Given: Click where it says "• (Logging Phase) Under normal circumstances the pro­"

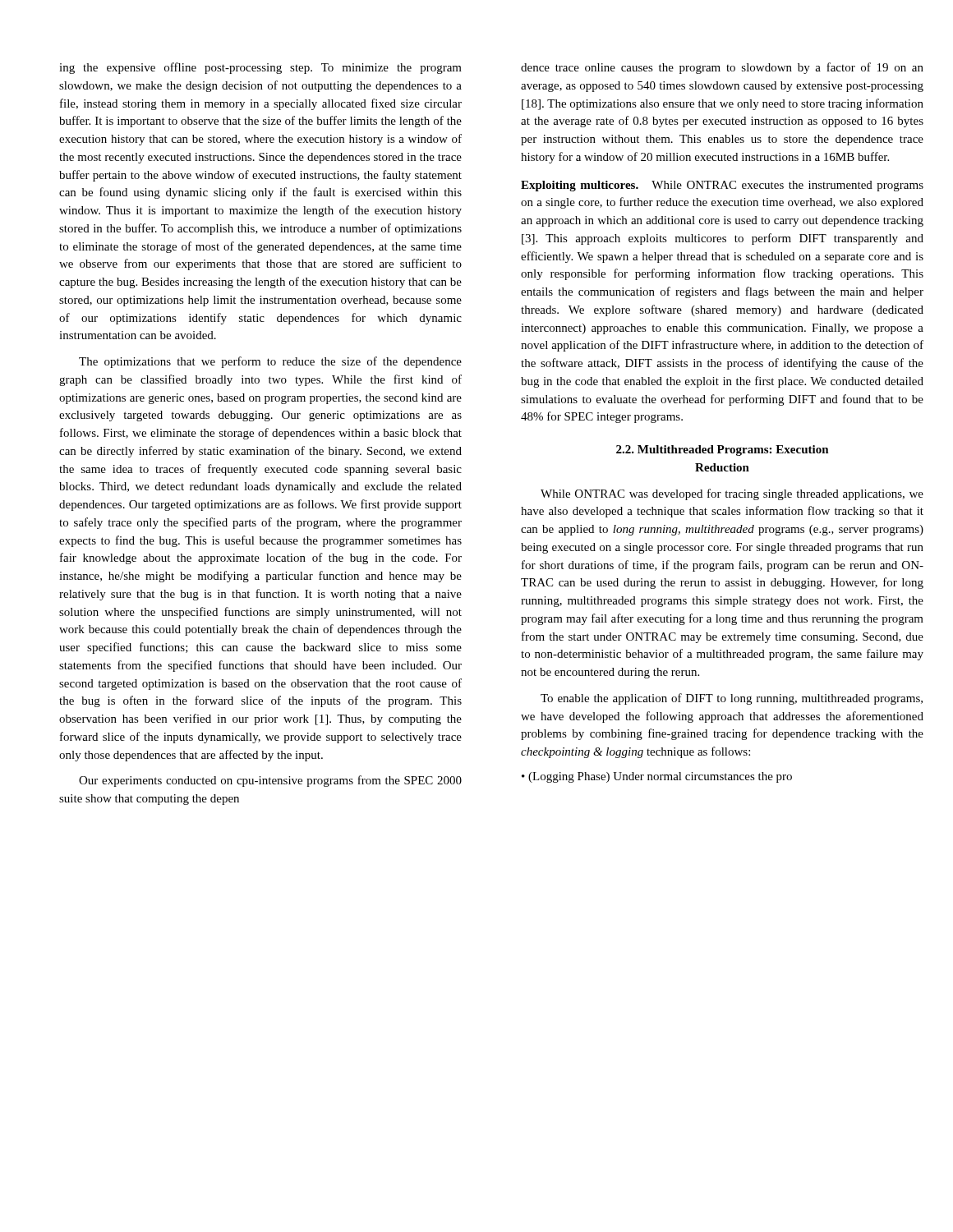Looking at the screenshot, I should click(x=722, y=777).
